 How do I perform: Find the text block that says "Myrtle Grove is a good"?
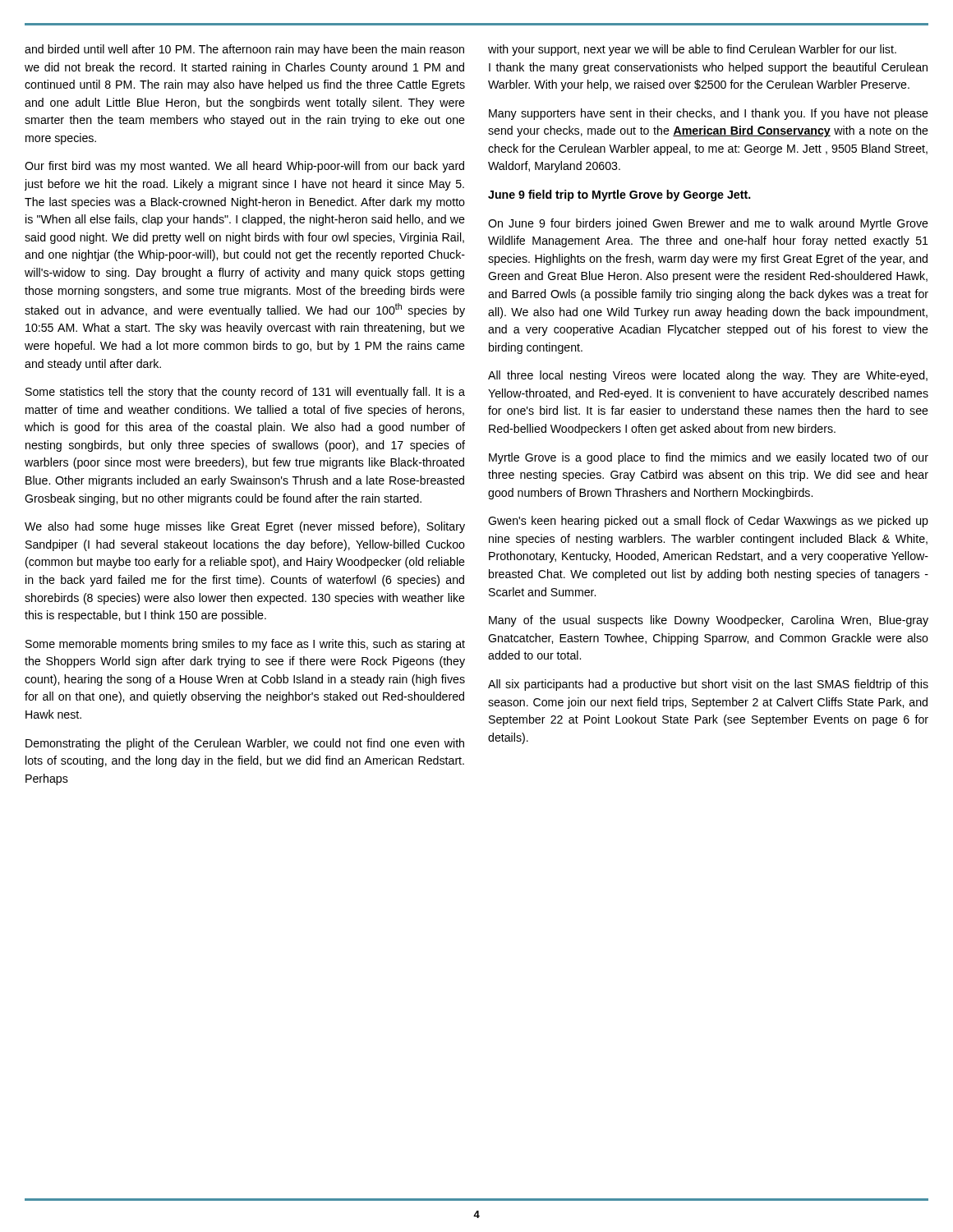(x=708, y=475)
